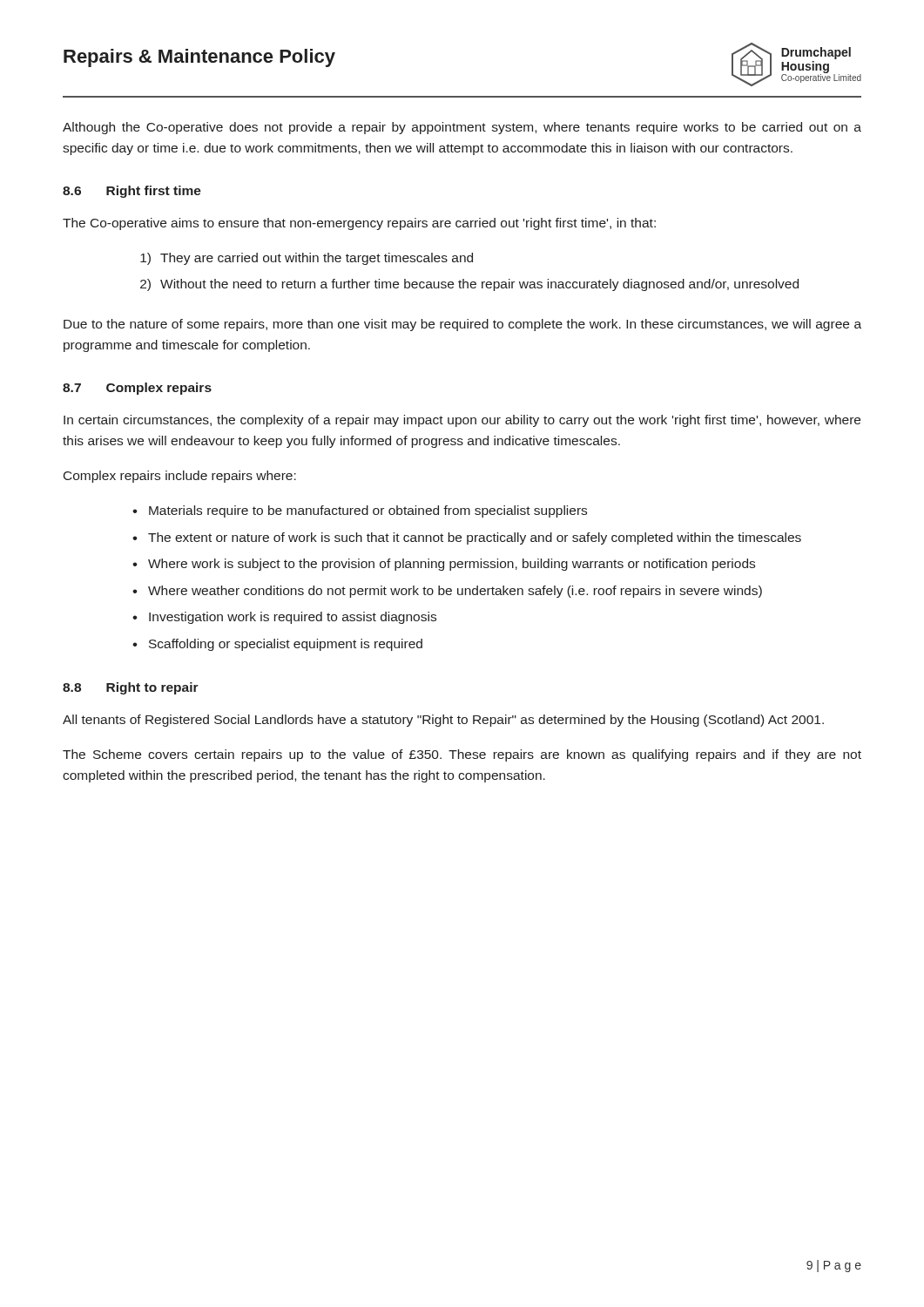This screenshot has height=1307, width=924.
Task: Select the text block that says "Although the Co-operative does not provide"
Action: click(x=462, y=137)
